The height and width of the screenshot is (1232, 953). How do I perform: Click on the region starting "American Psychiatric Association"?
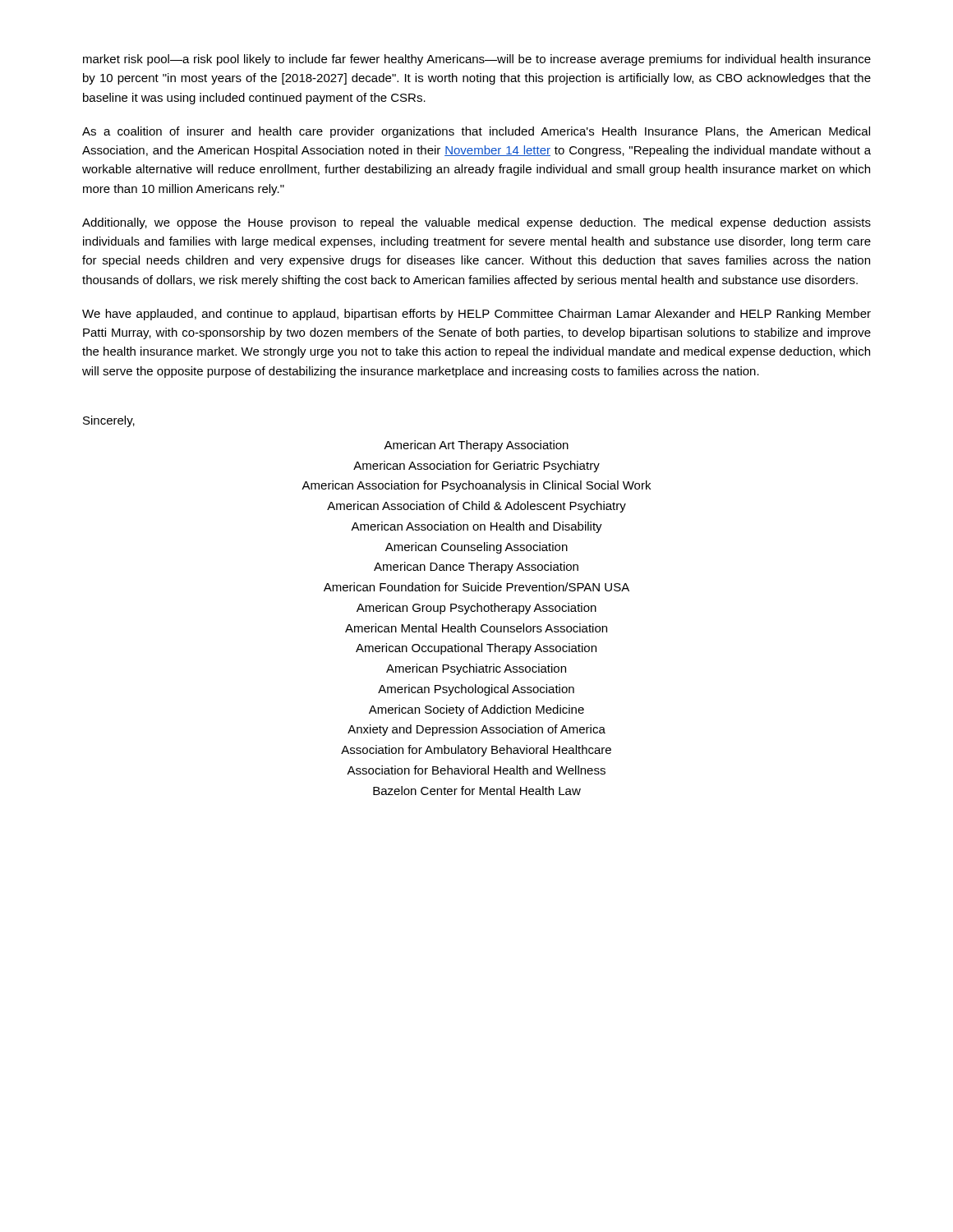click(476, 668)
